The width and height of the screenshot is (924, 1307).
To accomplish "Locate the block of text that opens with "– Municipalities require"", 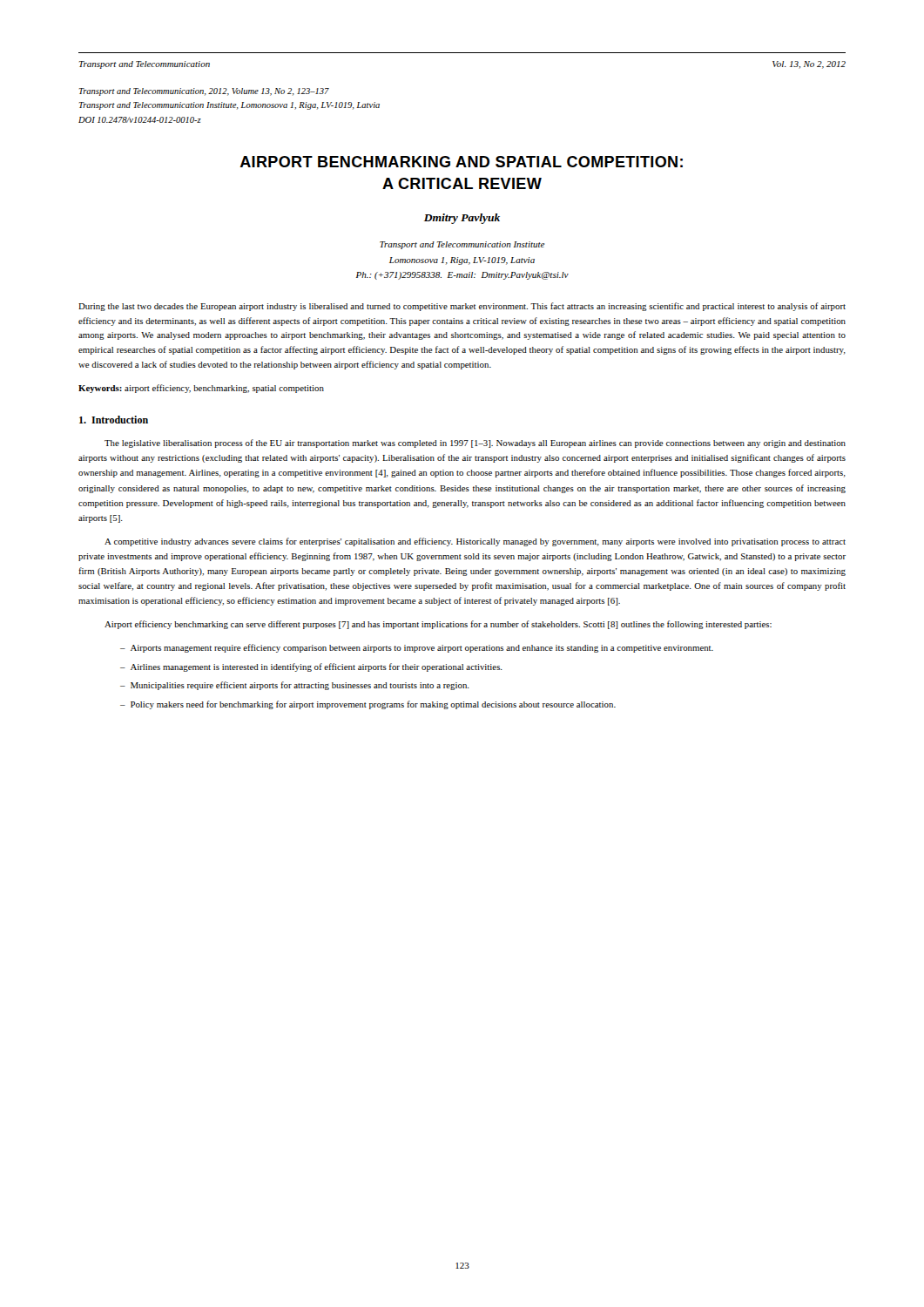I will 295,686.
